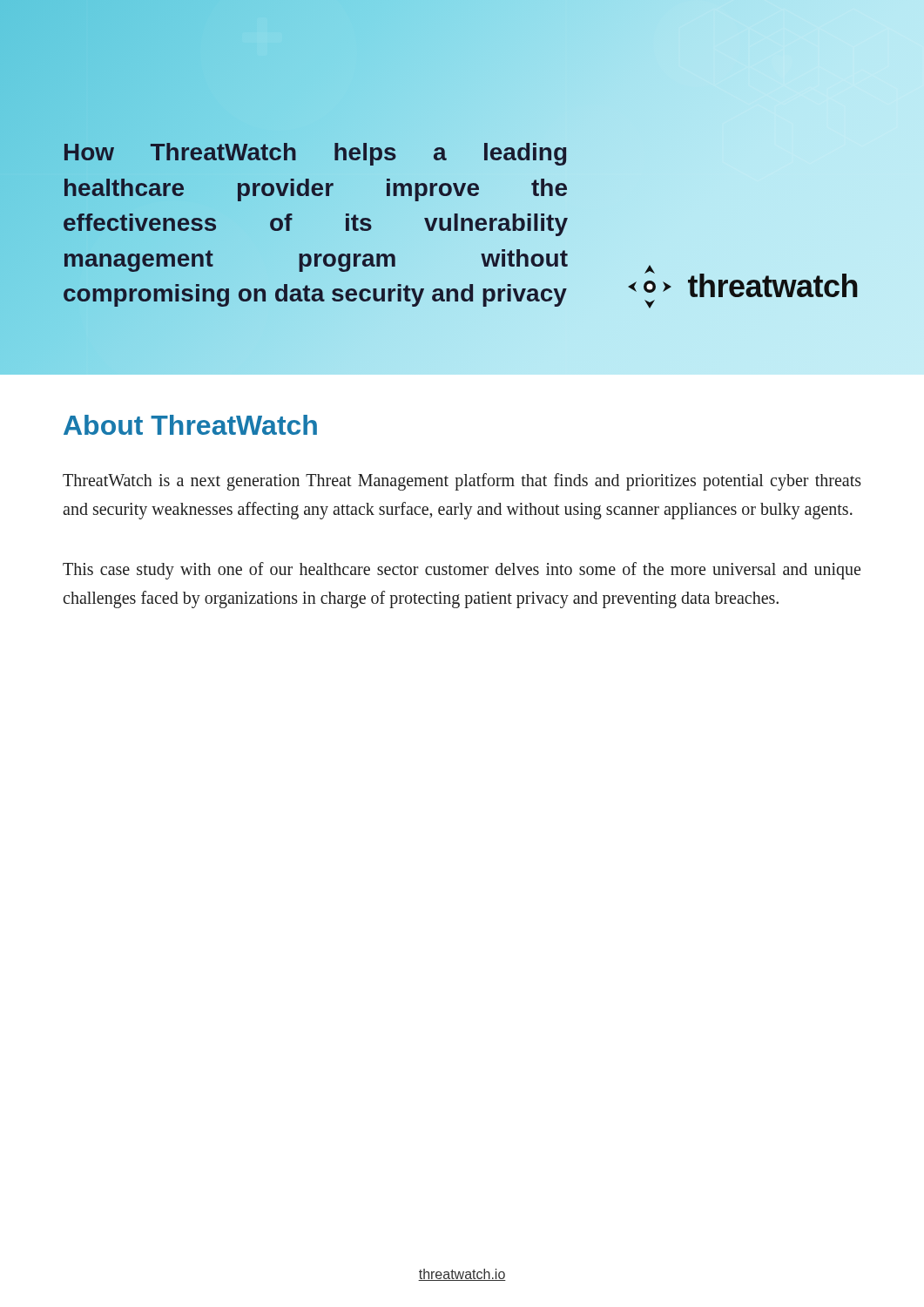Screen dimensions: 1307x924
Task: Find the block starting "ThreatWatch is a next generation Threat Management"
Action: 462,495
